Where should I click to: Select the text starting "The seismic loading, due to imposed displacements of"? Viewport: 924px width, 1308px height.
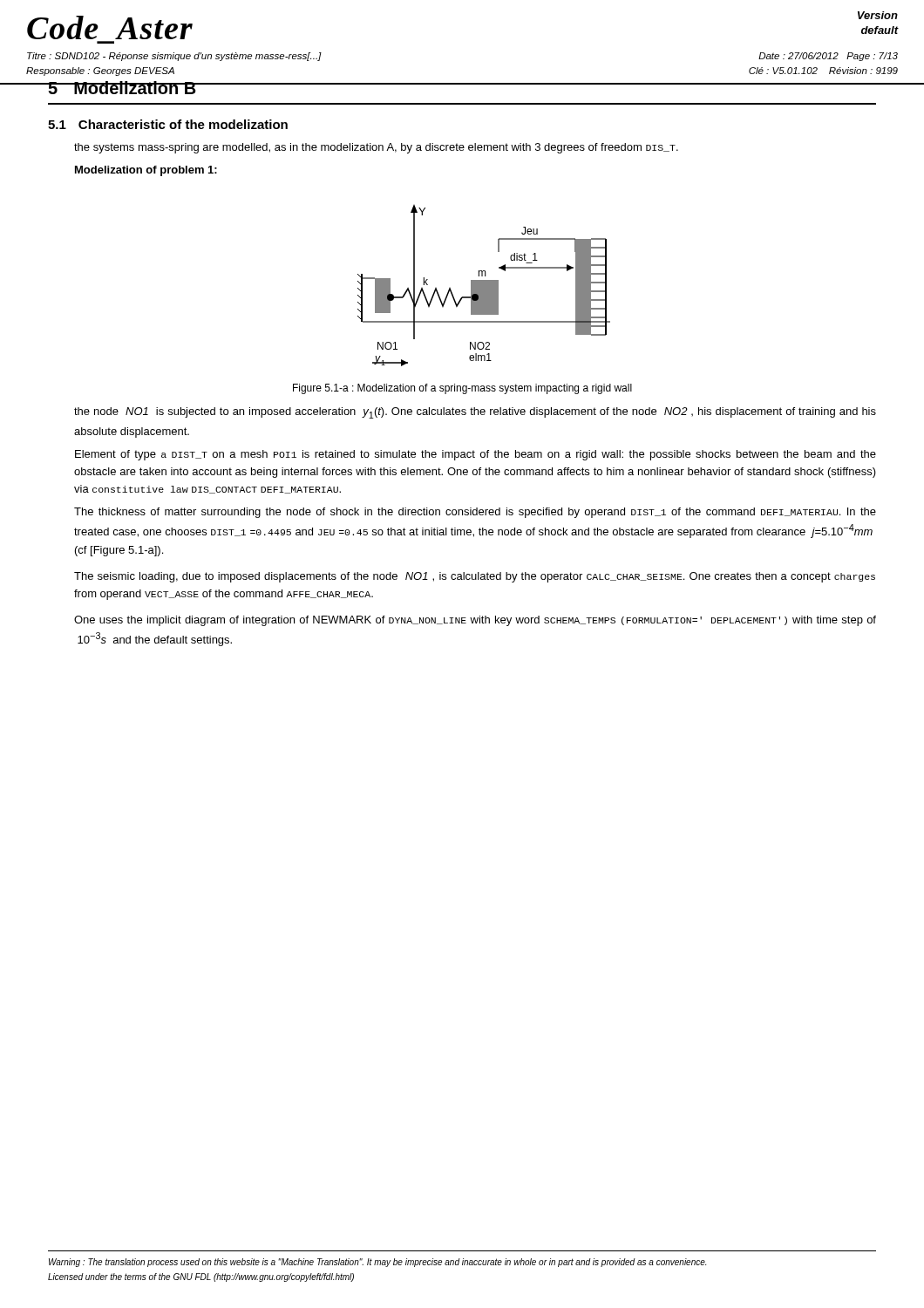coord(475,585)
